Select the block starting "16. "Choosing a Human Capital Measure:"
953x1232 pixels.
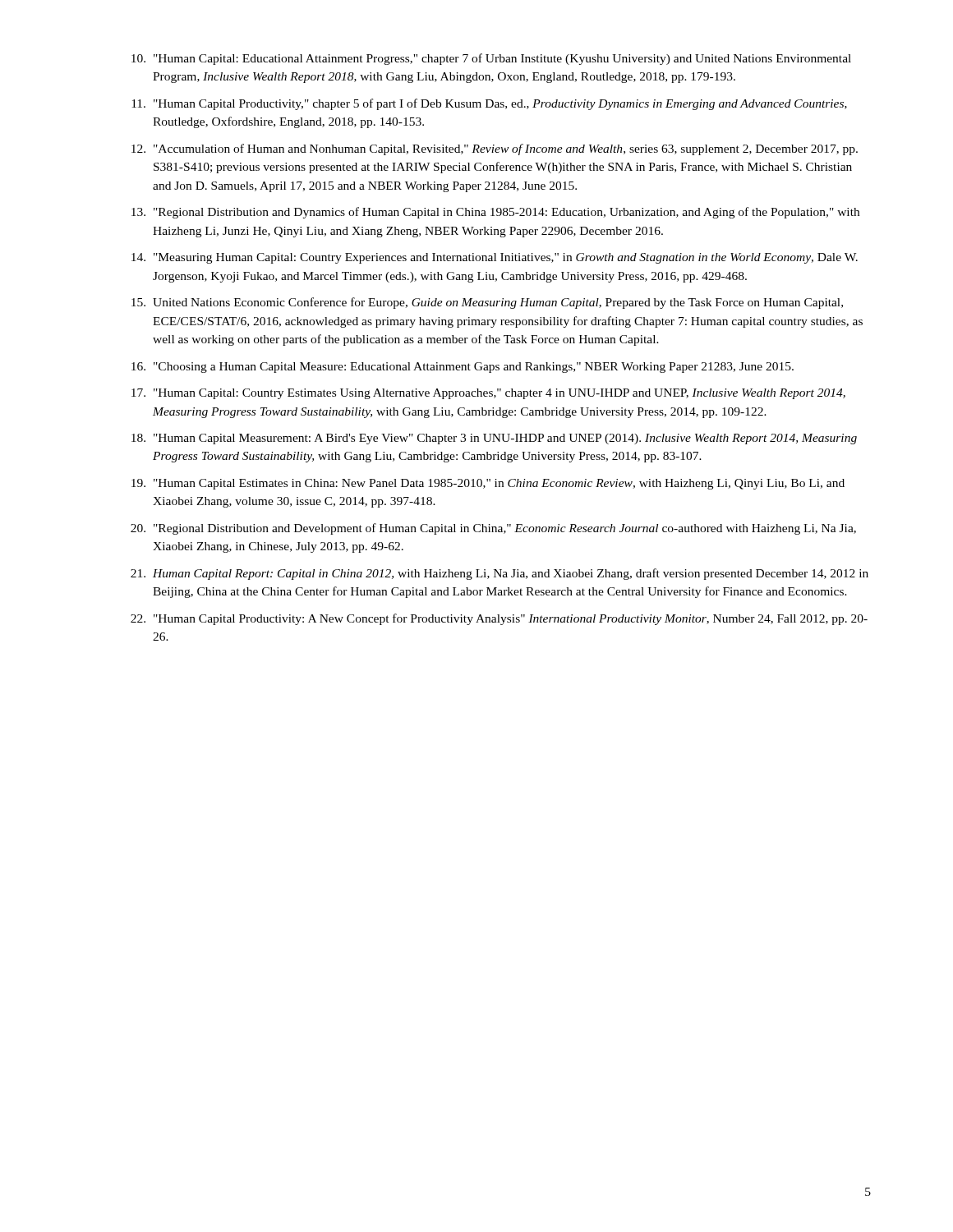tap(489, 366)
